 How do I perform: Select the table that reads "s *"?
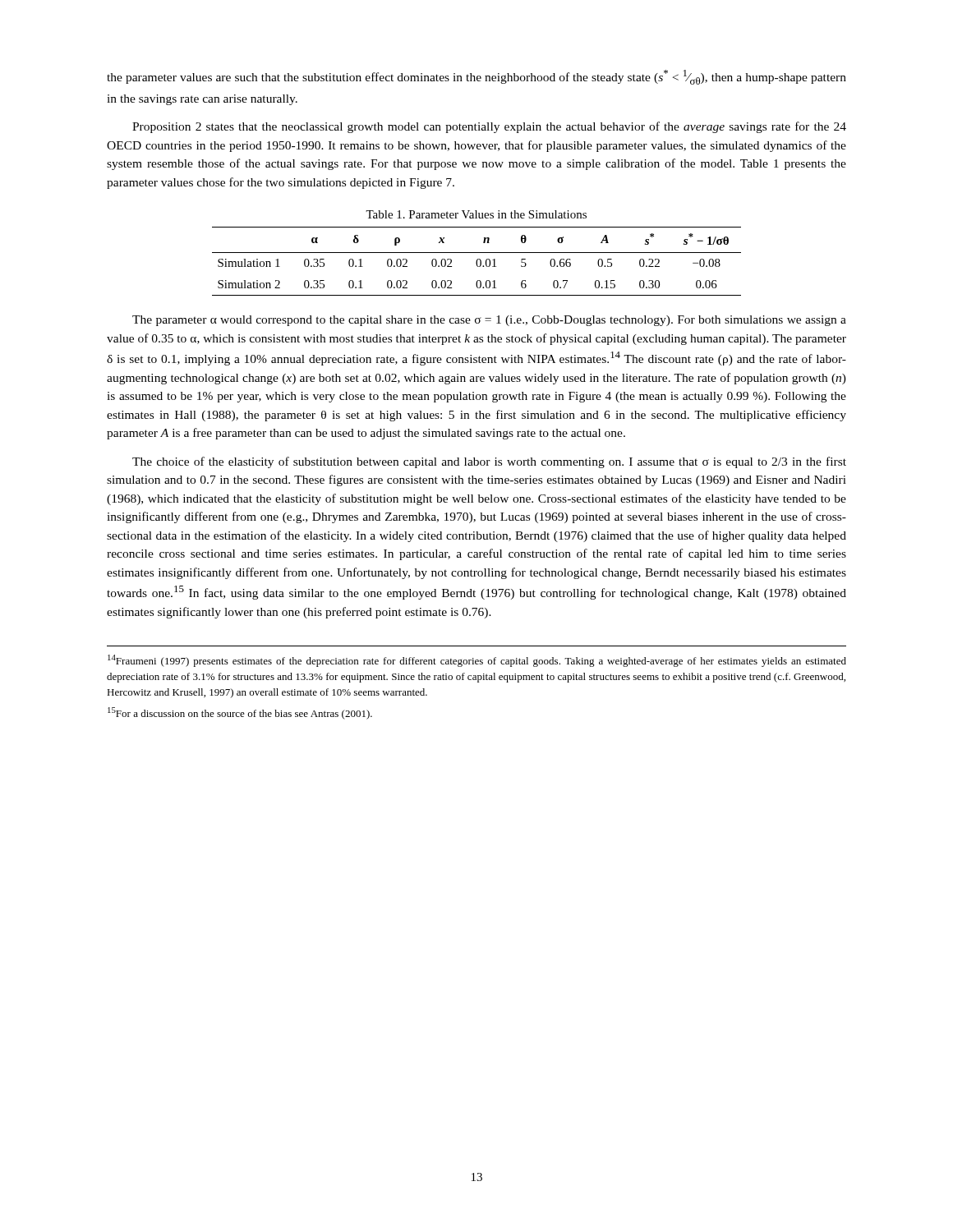pos(476,251)
